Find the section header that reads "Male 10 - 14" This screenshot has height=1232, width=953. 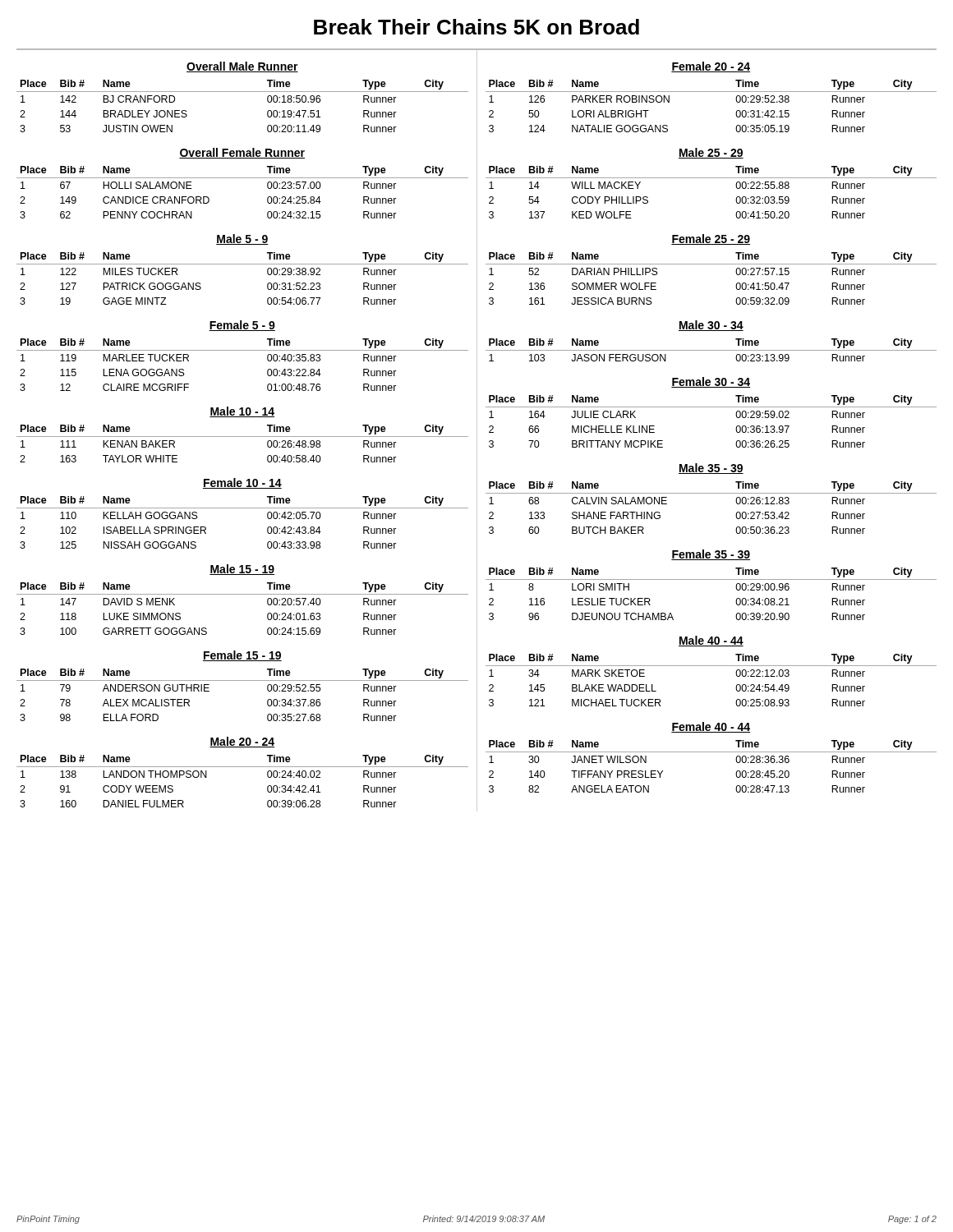pyautogui.click(x=242, y=411)
